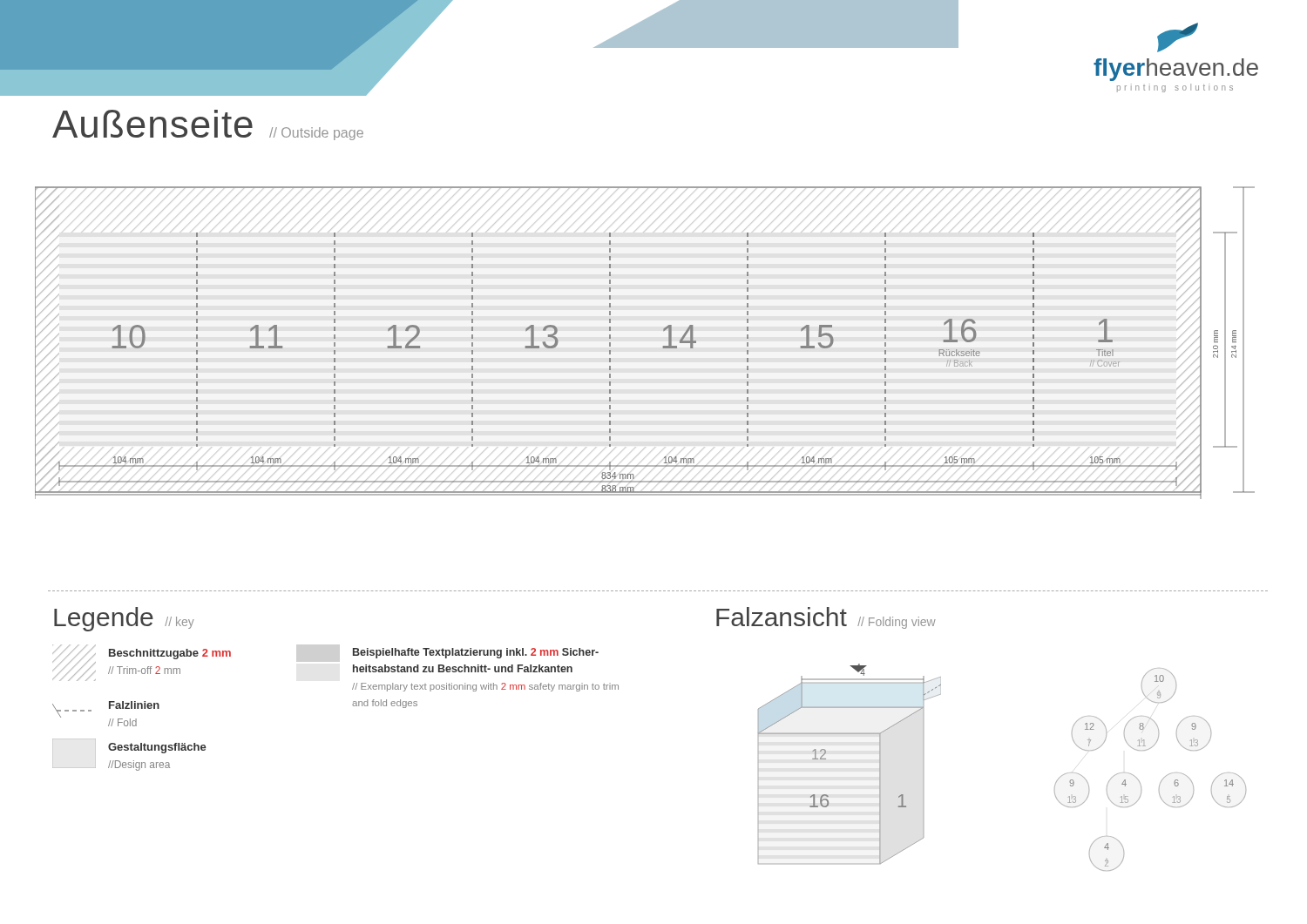1307x924 pixels.
Task: Locate the text "Falzlinien // Fold"
Action: (106, 714)
